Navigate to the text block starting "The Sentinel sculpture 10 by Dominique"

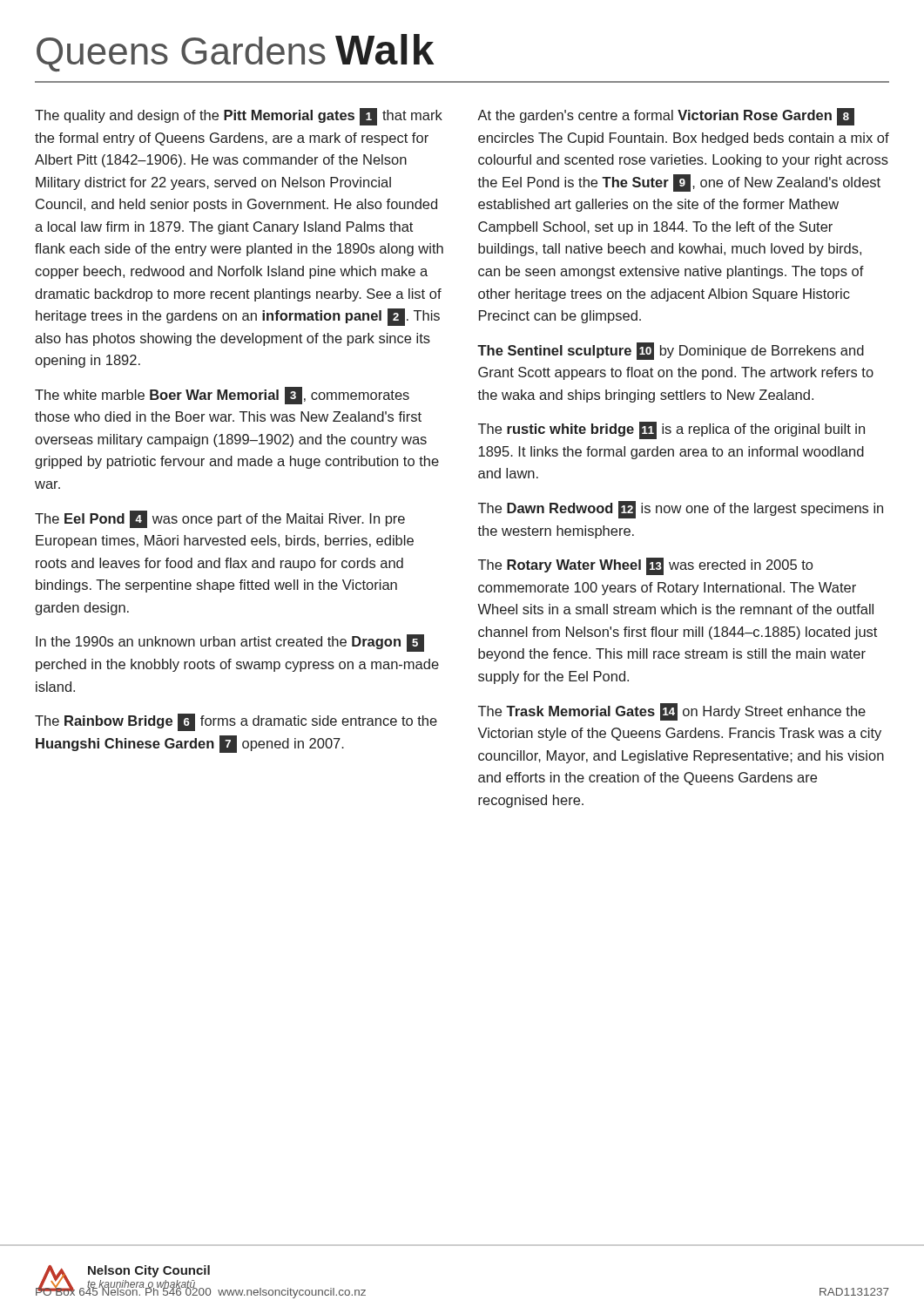[683, 373]
